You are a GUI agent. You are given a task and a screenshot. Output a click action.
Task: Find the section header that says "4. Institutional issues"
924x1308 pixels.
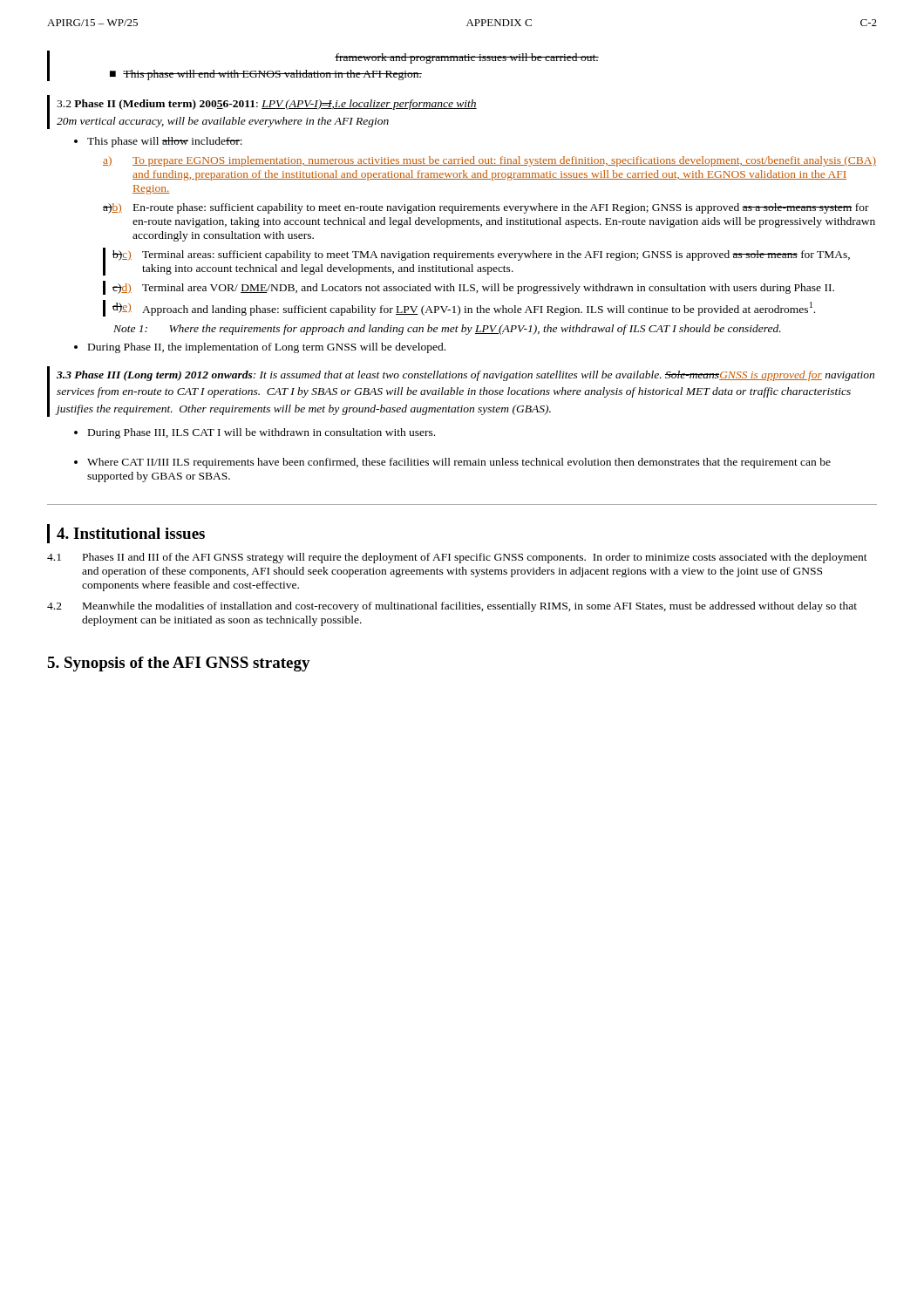point(126,534)
